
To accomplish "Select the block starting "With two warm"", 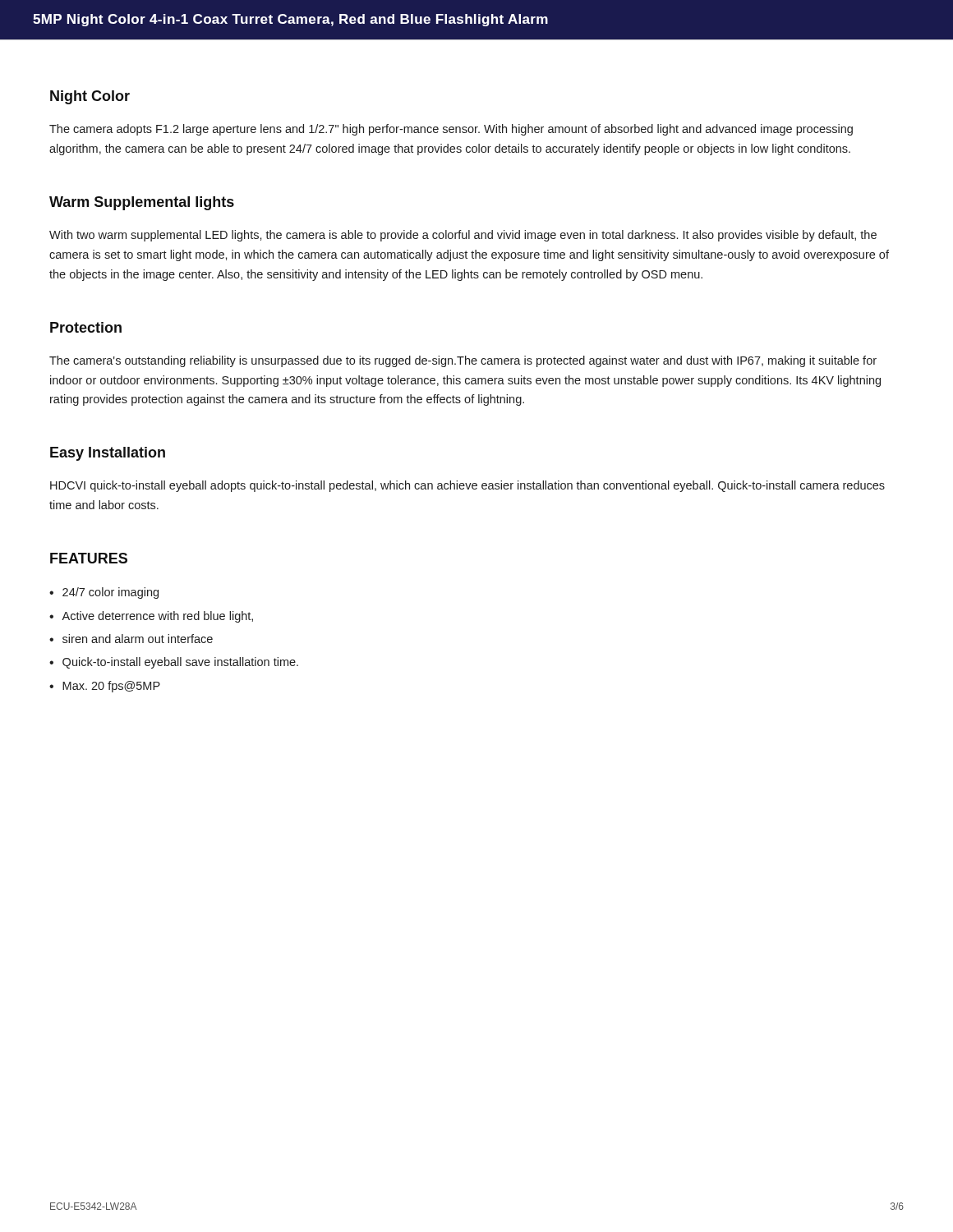I will 469,254.
